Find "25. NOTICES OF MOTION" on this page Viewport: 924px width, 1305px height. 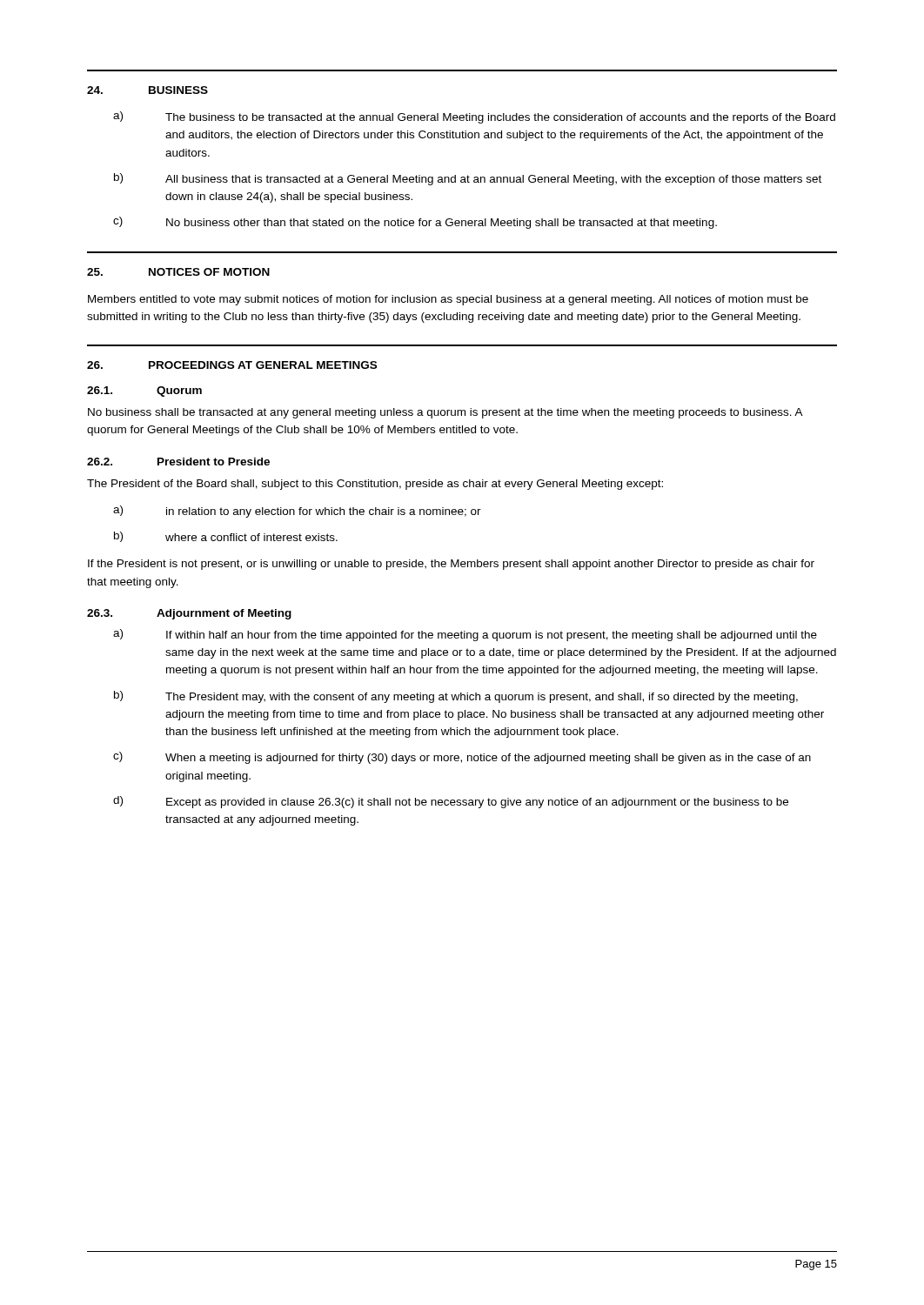[178, 271]
